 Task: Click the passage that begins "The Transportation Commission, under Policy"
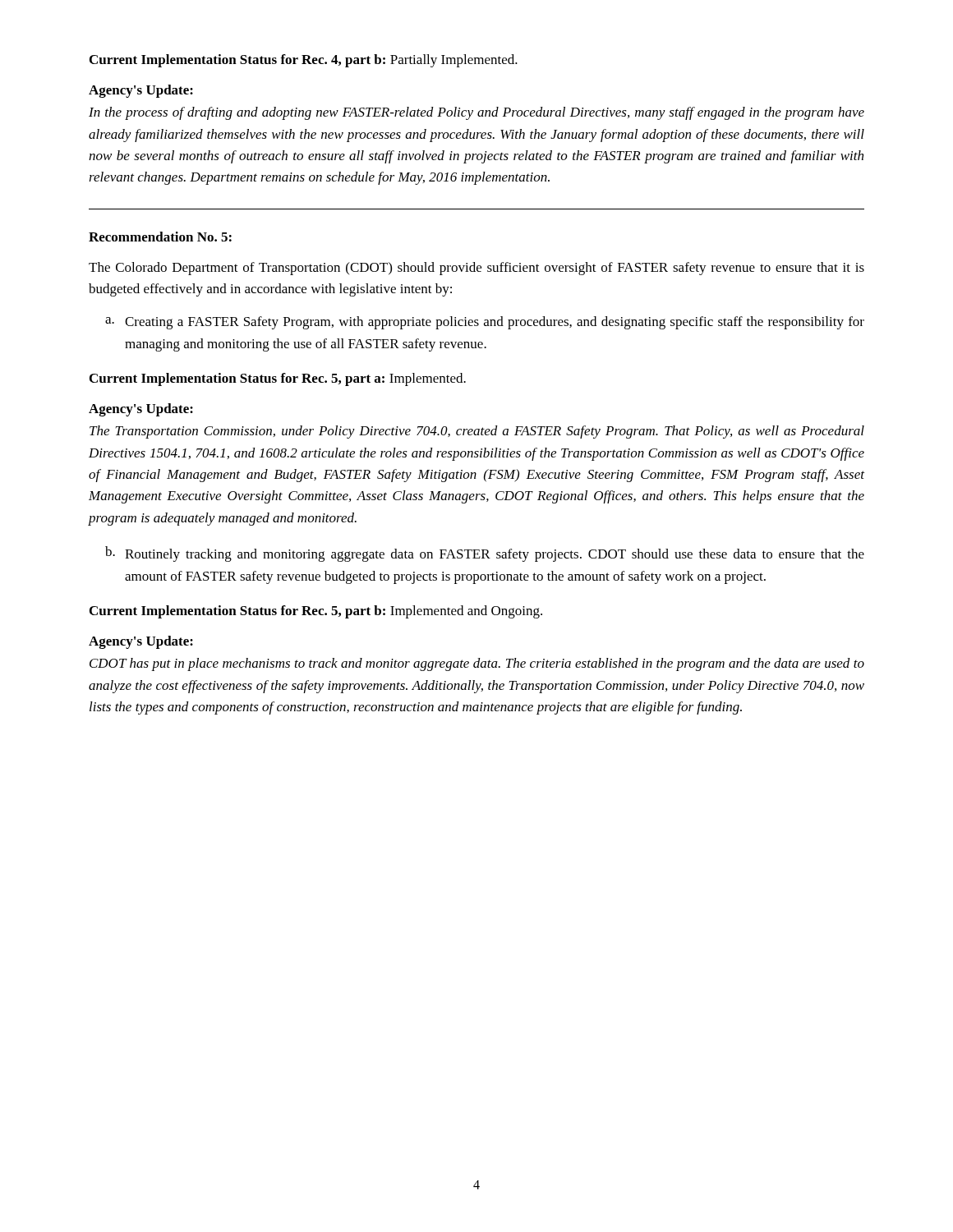(476, 474)
